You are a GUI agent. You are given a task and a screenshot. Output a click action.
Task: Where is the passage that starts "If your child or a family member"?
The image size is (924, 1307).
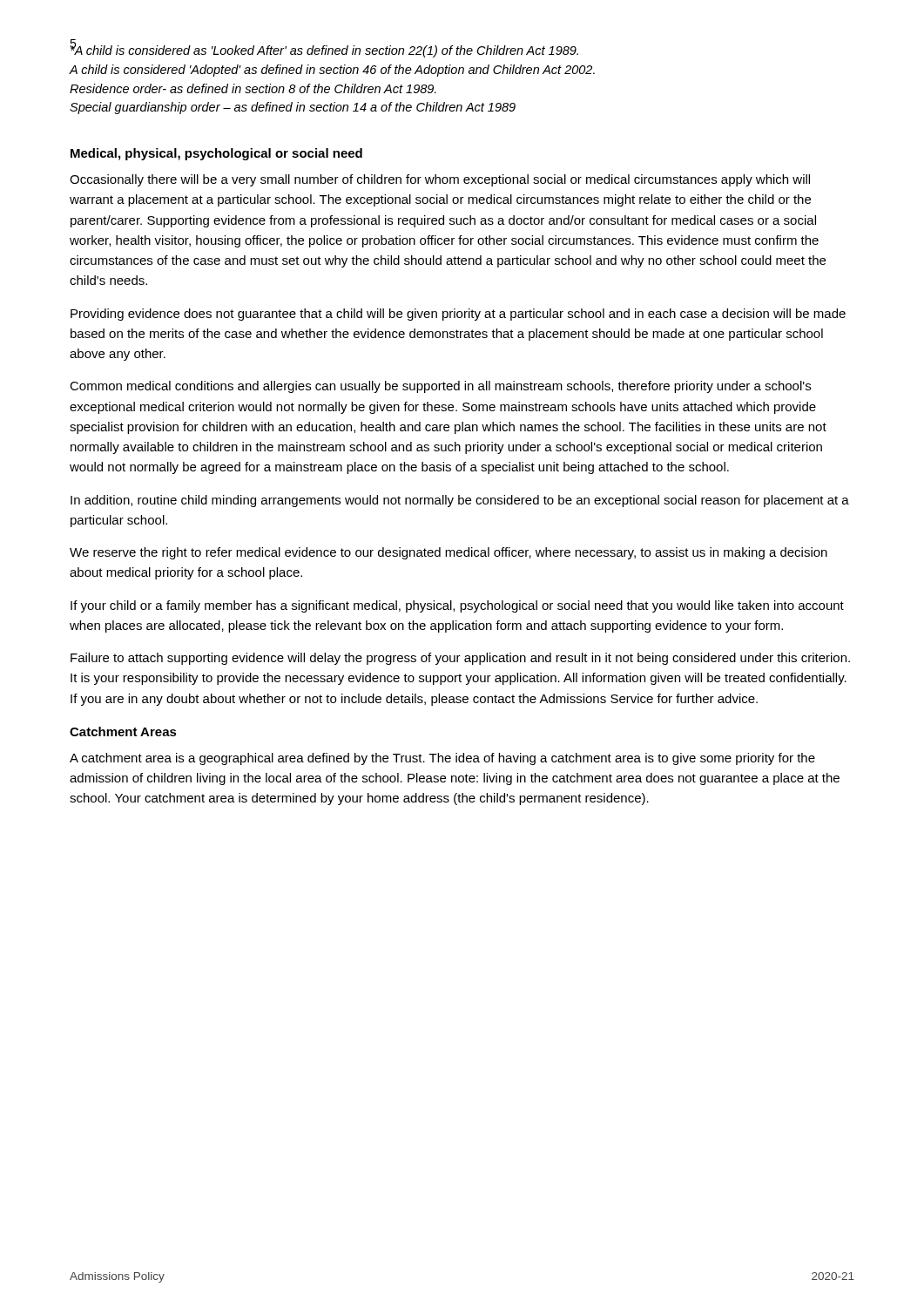pos(457,615)
